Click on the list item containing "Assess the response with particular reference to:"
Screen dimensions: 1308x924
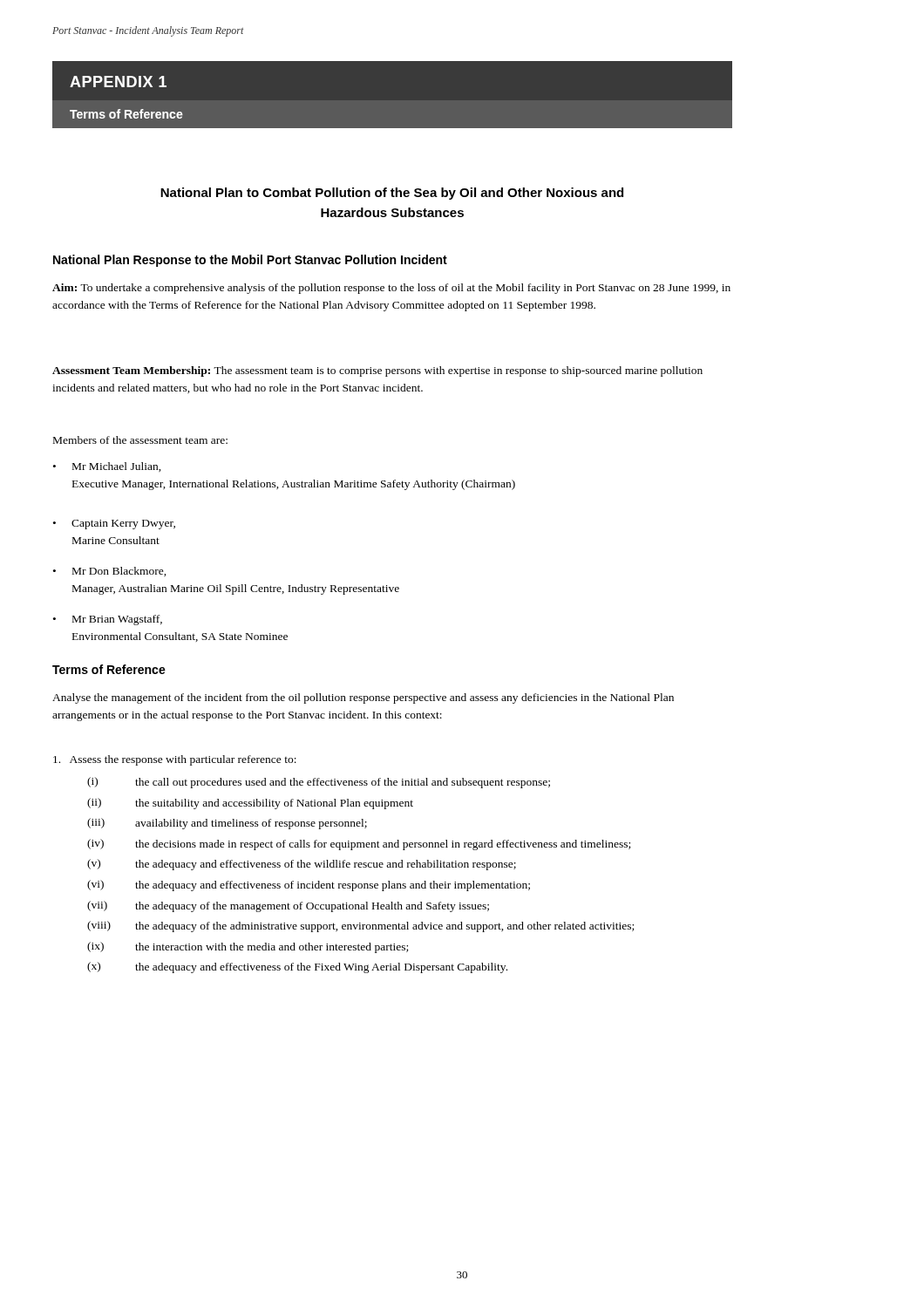click(x=175, y=759)
